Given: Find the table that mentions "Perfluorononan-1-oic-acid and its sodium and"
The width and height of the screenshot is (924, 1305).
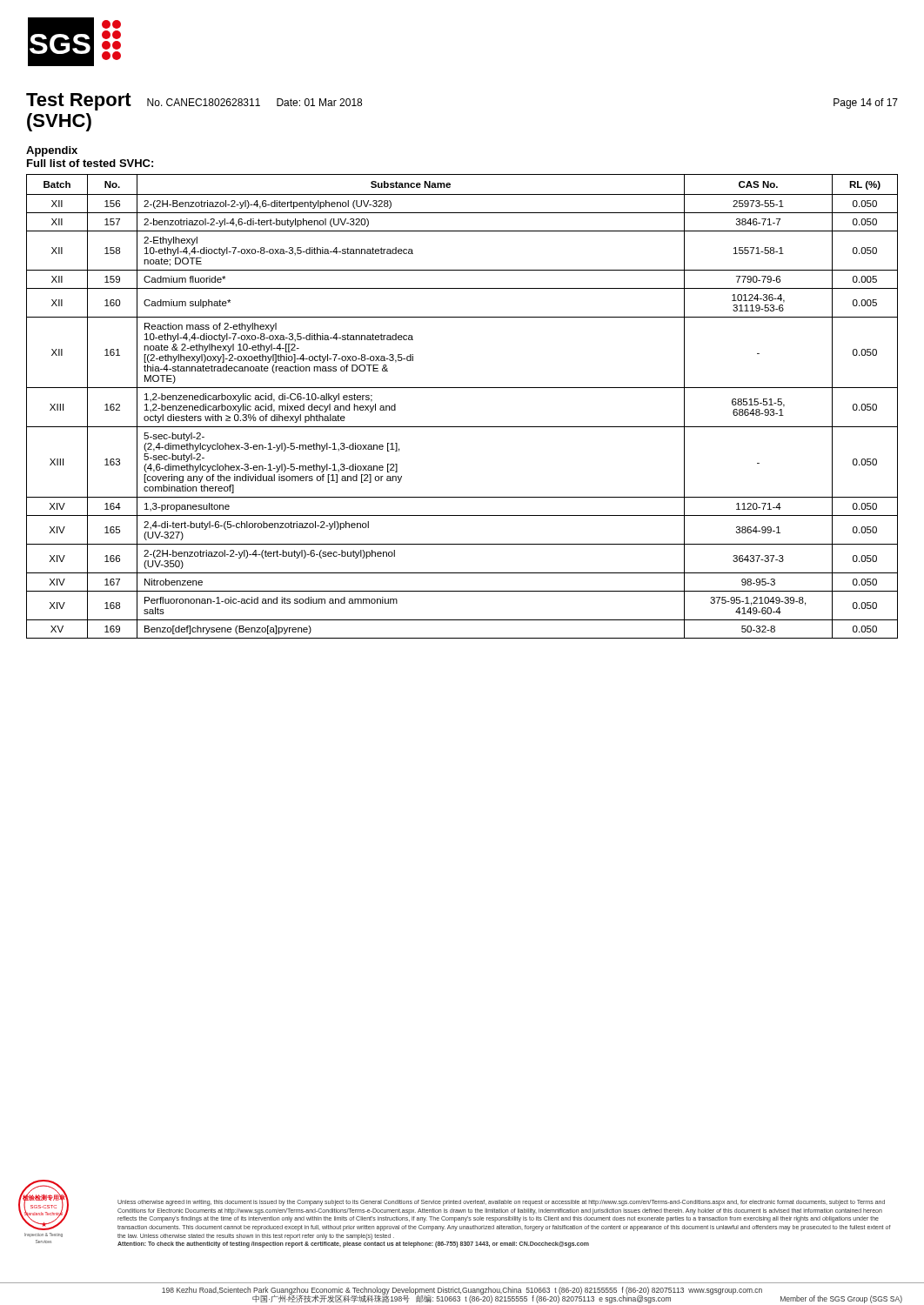Looking at the screenshot, I should click(462, 406).
